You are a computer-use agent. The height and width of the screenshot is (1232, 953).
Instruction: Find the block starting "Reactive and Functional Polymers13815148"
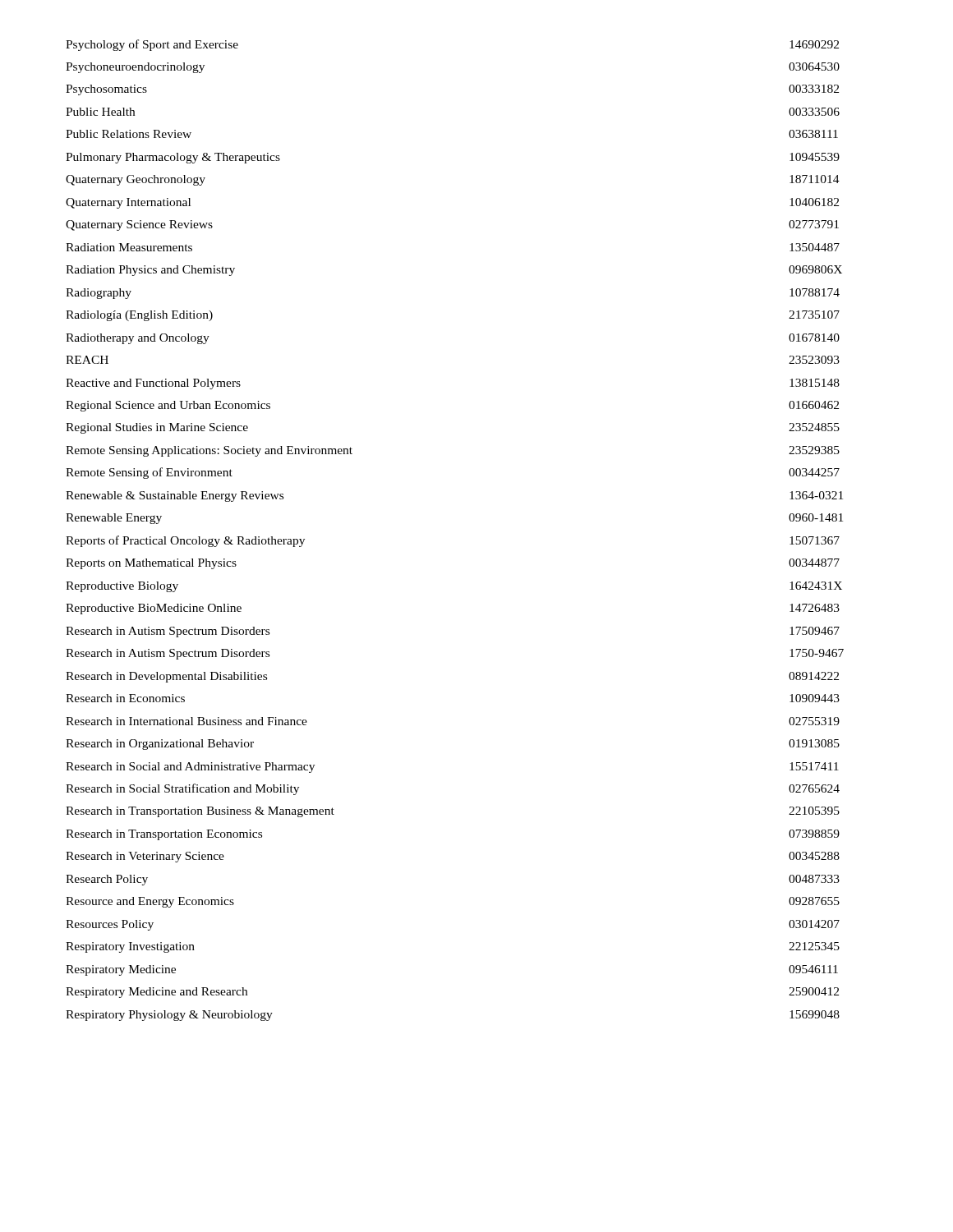click(x=144, y=384)
